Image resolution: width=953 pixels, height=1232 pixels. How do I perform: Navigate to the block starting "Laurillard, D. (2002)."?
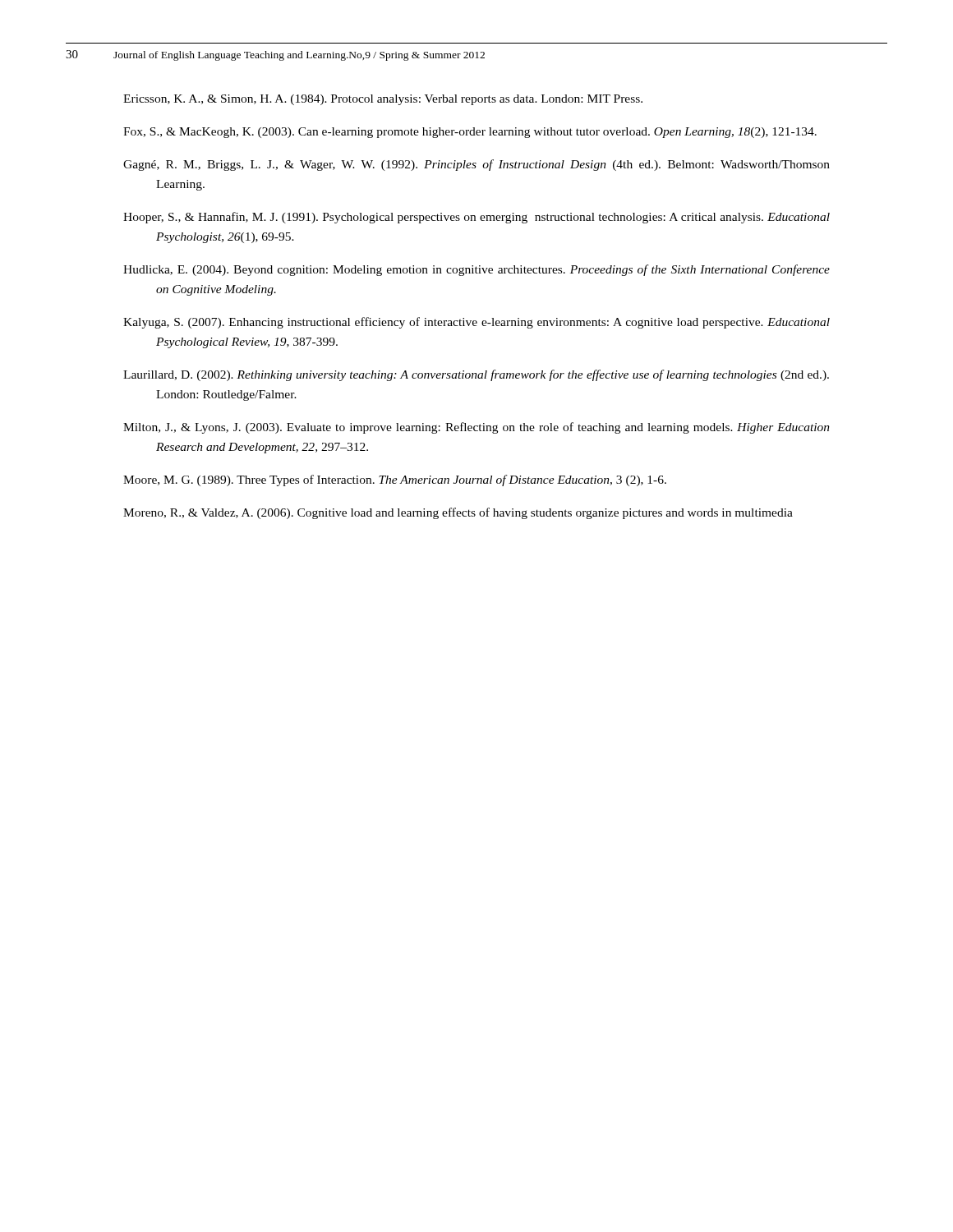(476, 384)
